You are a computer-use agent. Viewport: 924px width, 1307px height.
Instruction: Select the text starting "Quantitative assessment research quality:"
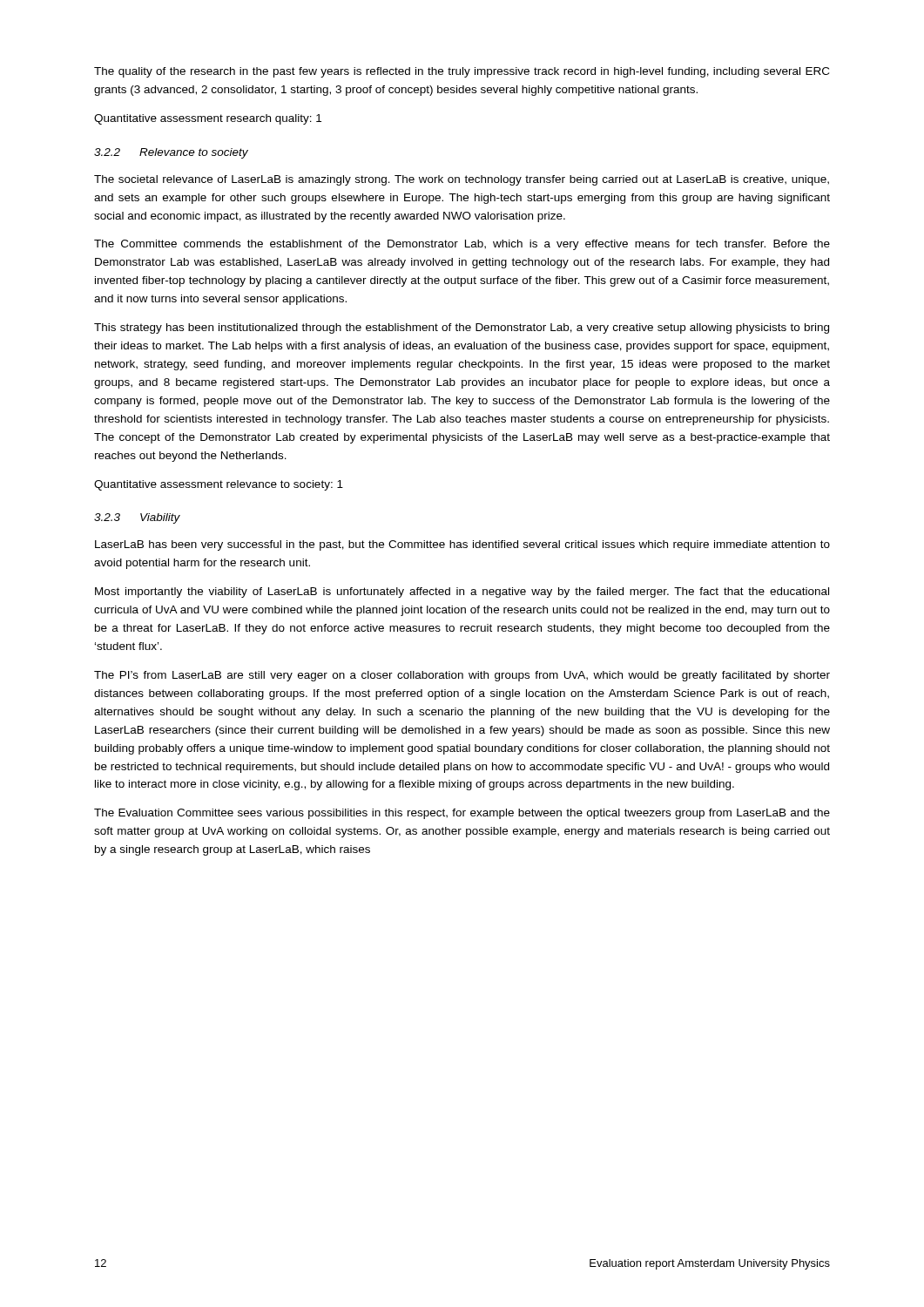(208, 119)
